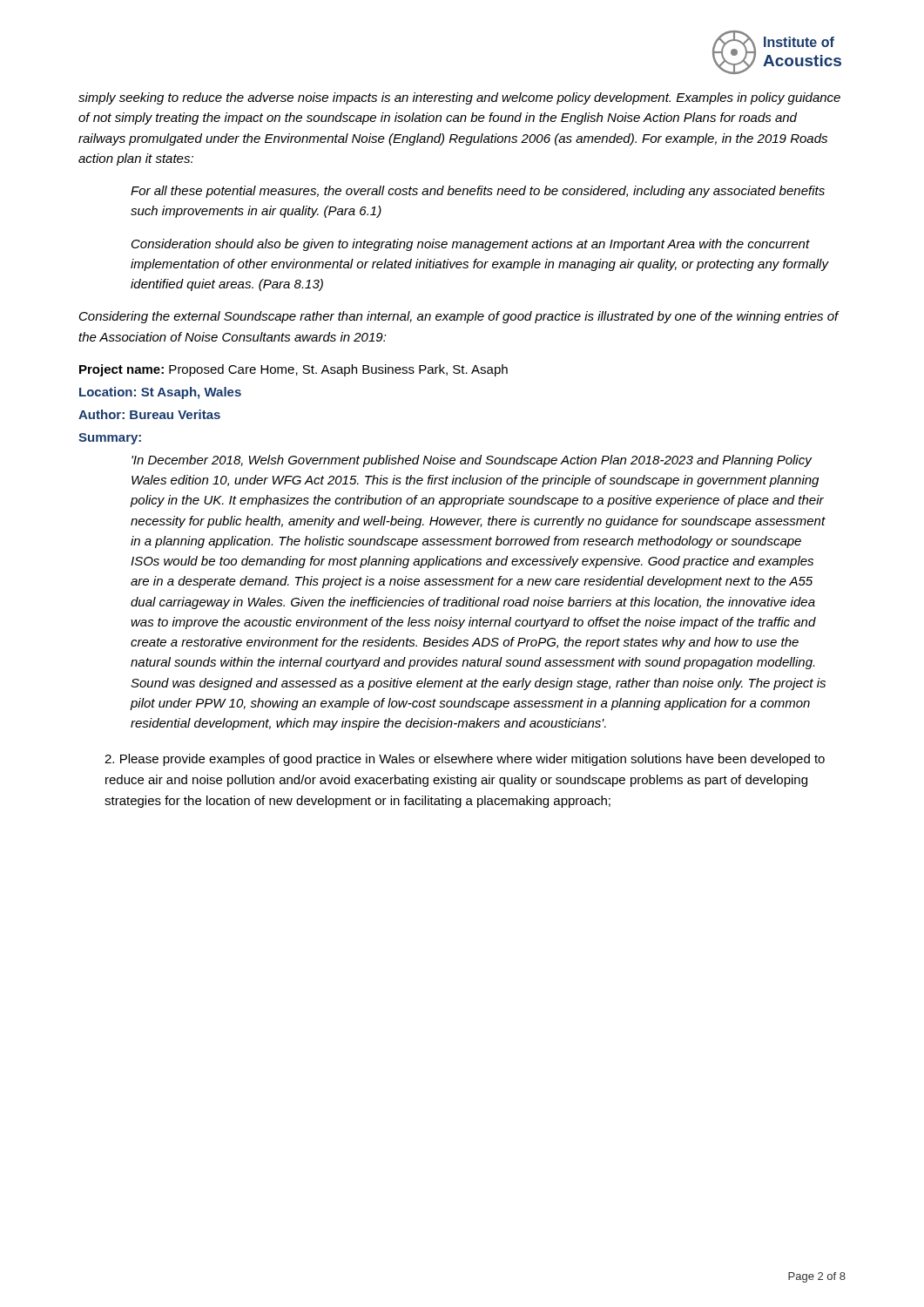
Task: Locate the block of text that opens with "Project name: Proposed Care Home, St. Asaph"
Action: 293,369
